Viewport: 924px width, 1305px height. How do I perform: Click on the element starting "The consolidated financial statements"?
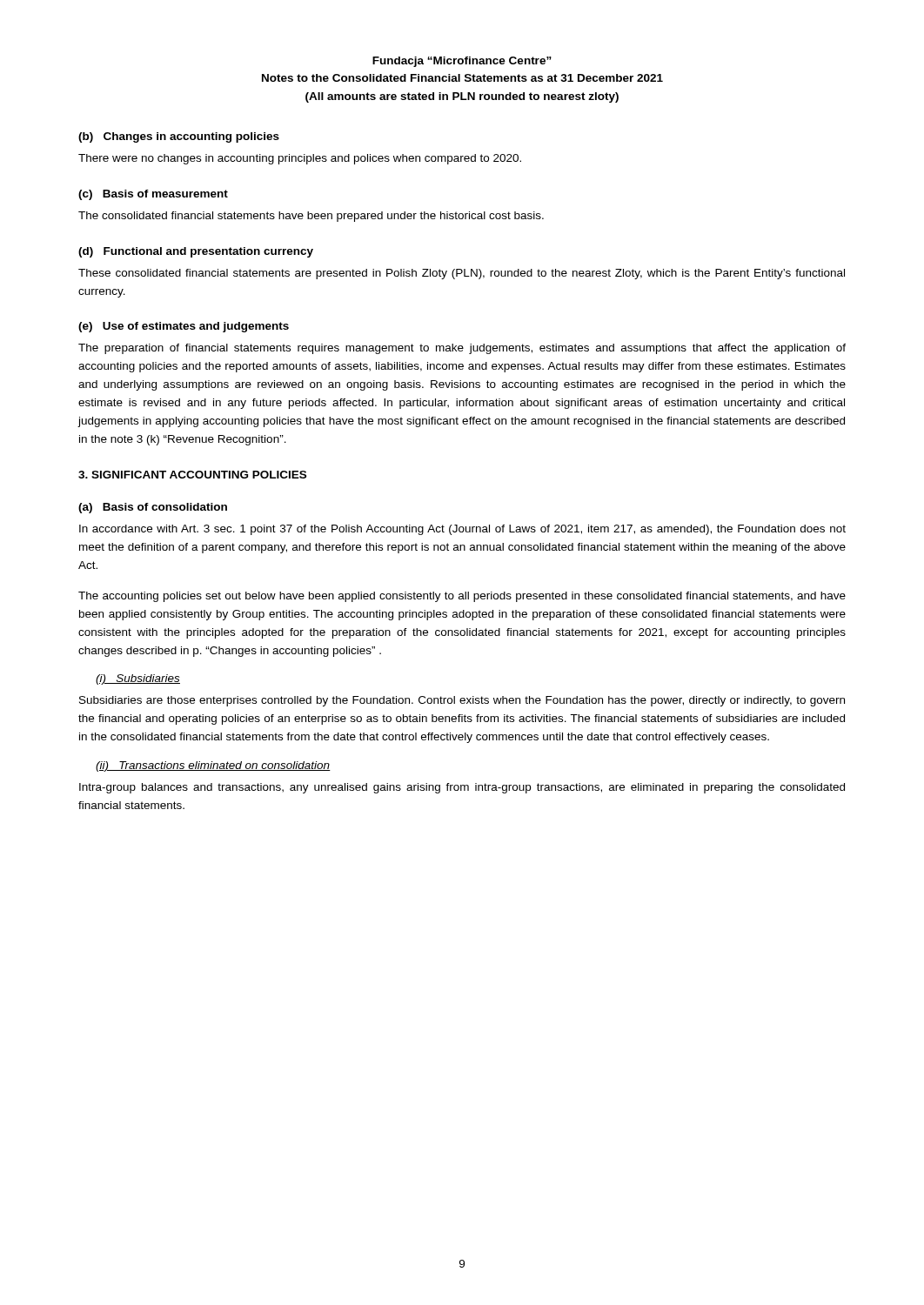[311, 215]
